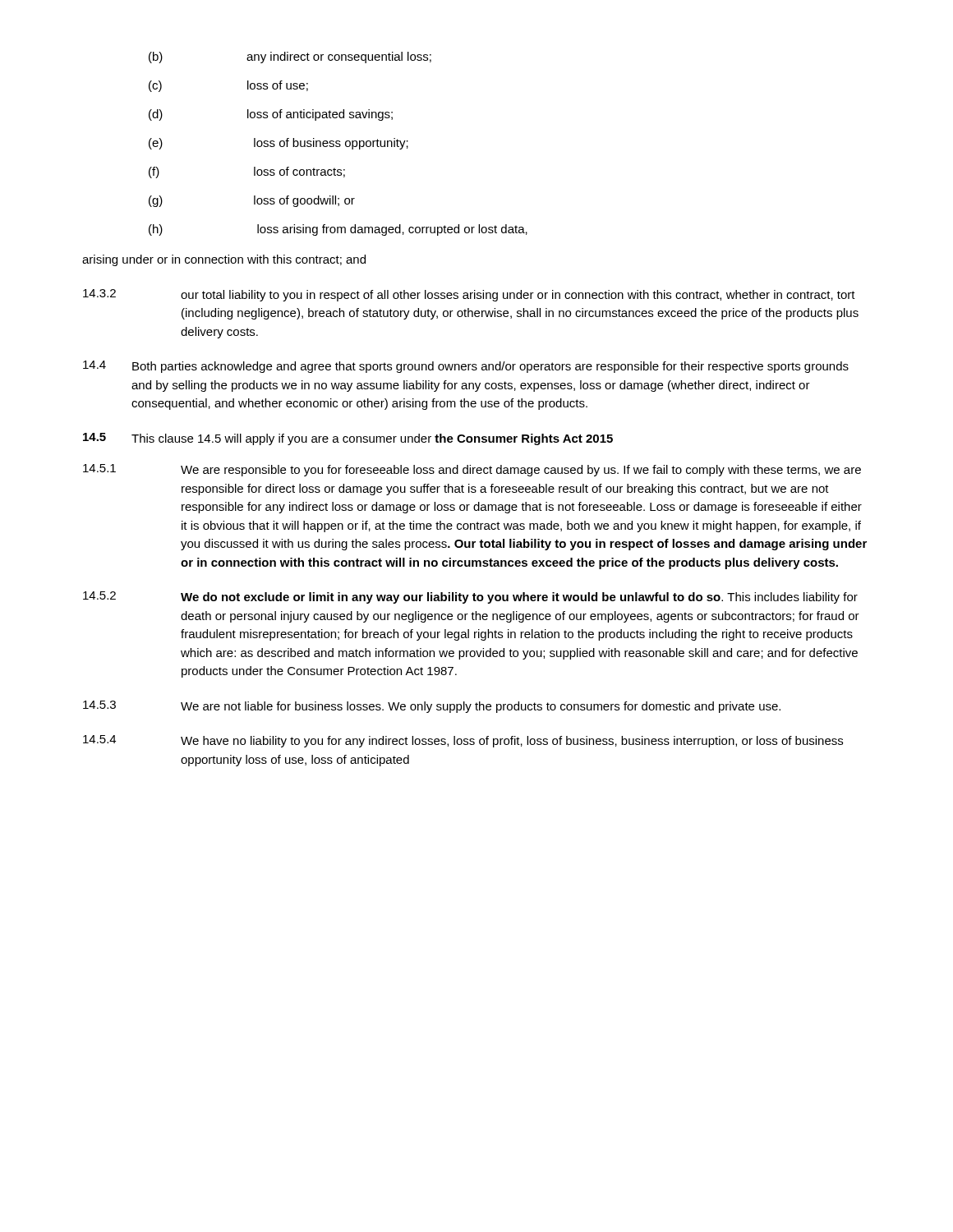This screenshot has width=953, height=1232.
Task: Point to the block beginning "5.1 We are responsible to you for"
Action: (476, 516)
